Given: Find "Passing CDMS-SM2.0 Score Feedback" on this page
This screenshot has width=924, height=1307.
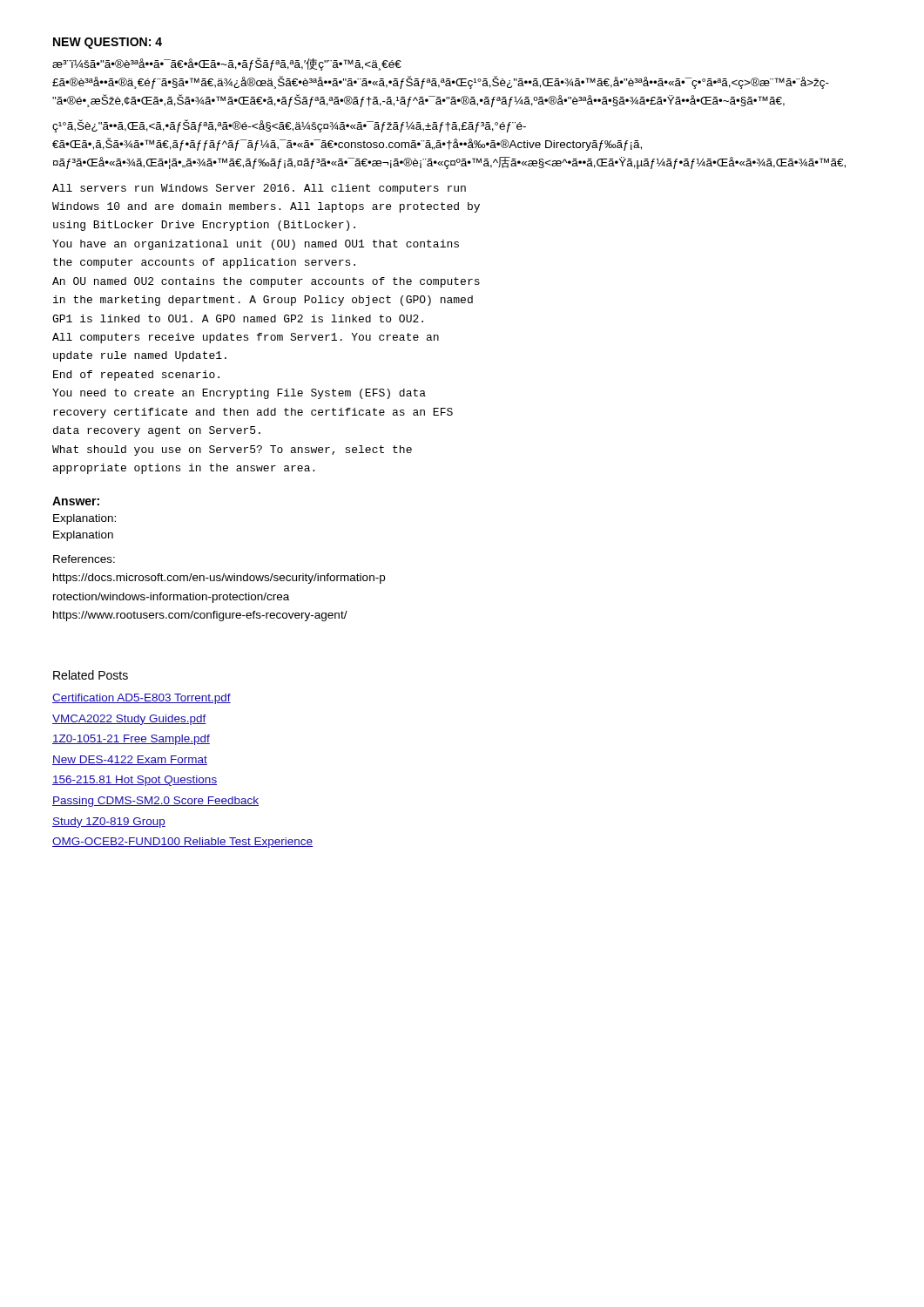Looking at the screenshot, I should [156, 800].
